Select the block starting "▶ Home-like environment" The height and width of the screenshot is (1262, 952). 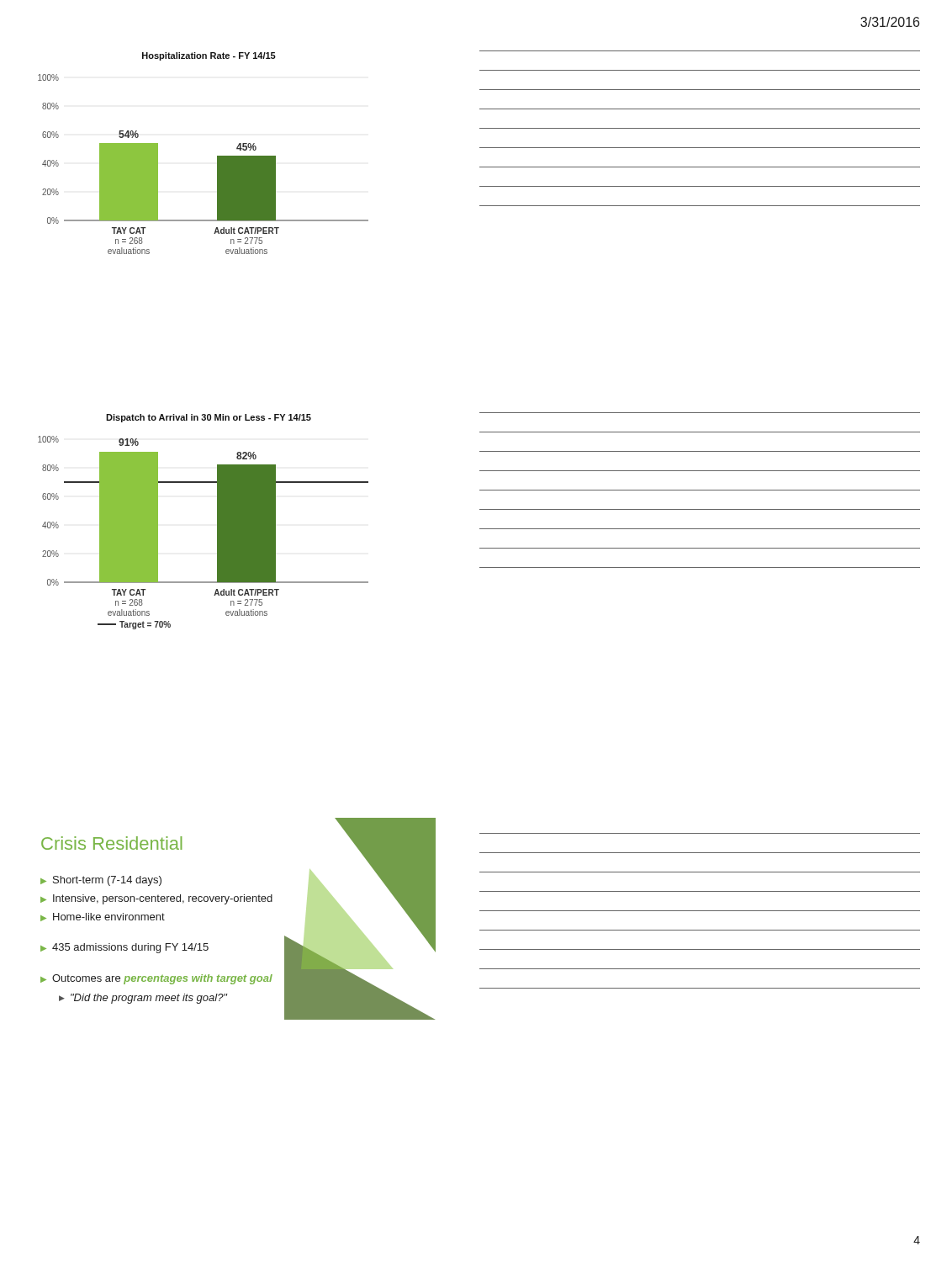tap(102, 917)
